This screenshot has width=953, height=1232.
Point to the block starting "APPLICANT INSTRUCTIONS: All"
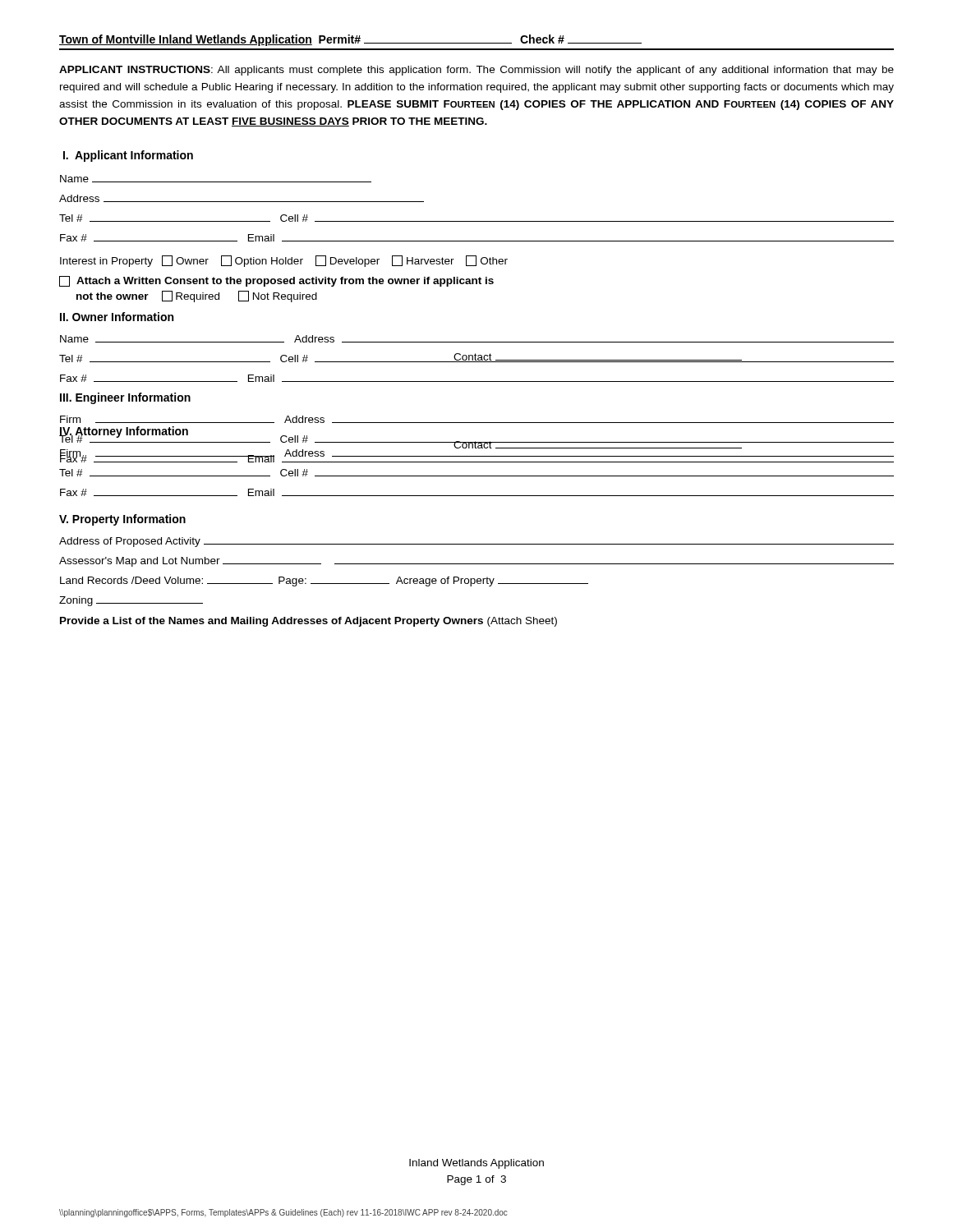coord(476,95)
